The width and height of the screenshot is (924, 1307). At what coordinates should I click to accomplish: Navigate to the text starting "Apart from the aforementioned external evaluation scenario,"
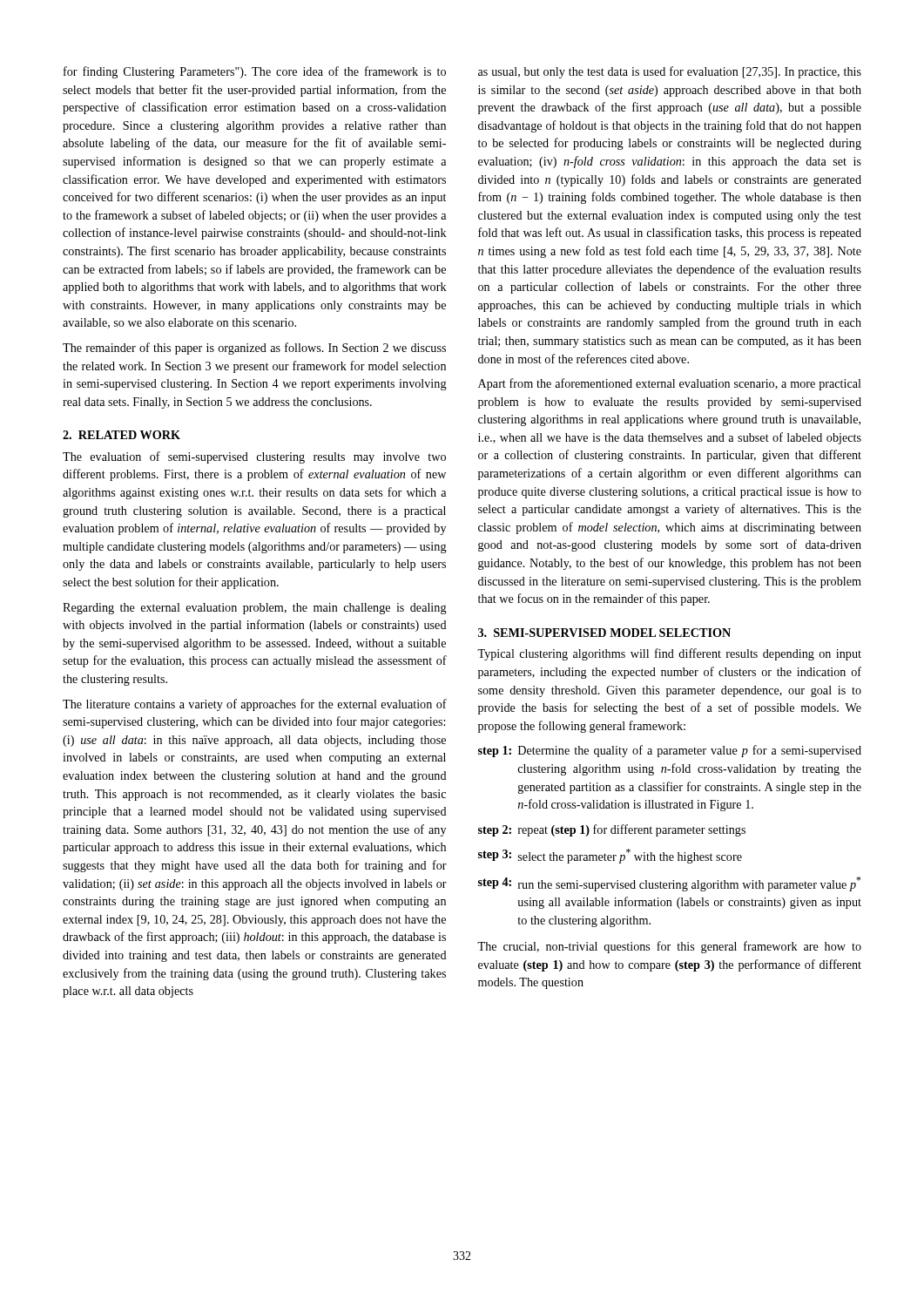tap(669, 491)
